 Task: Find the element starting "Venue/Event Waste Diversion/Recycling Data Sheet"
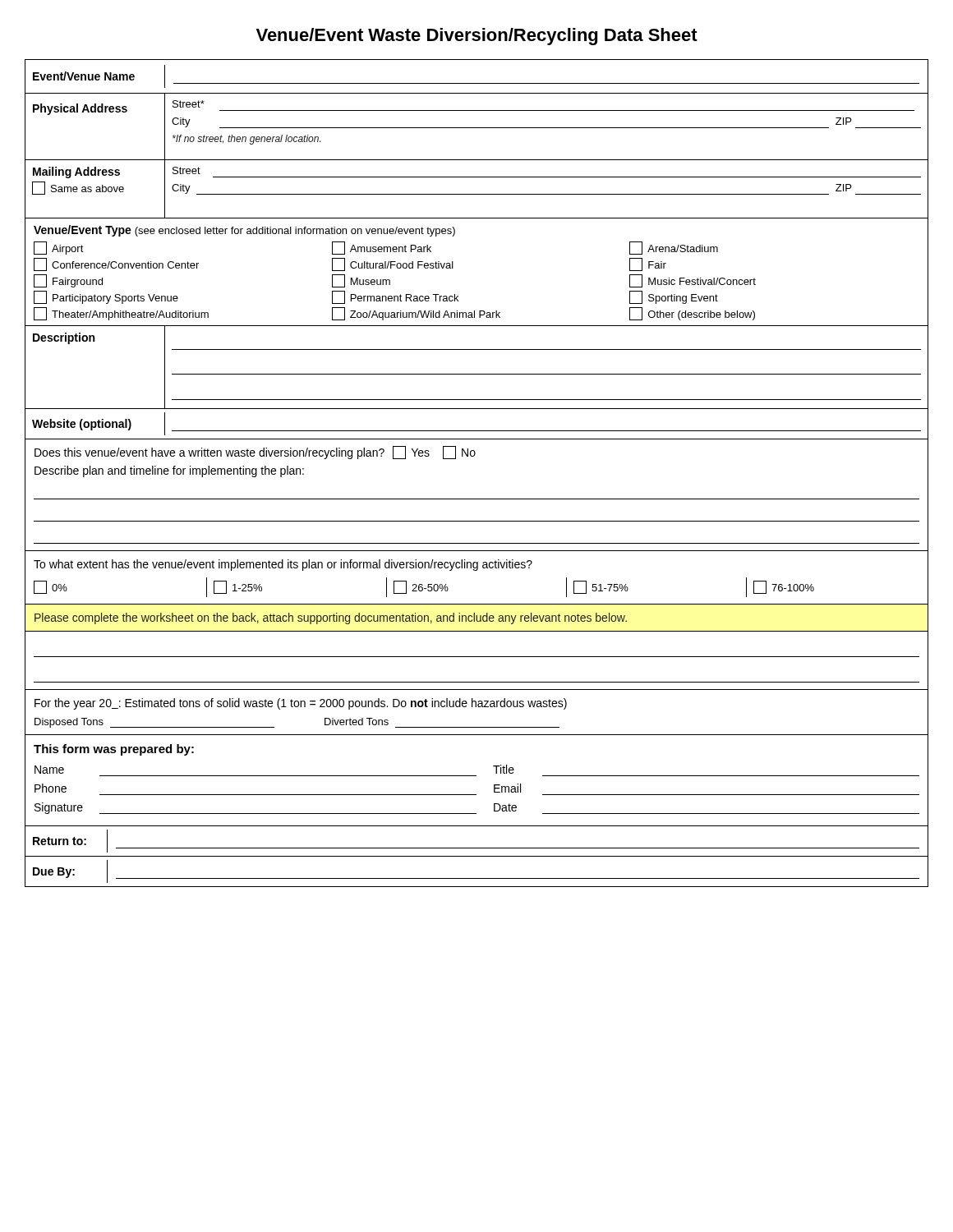coord(476,35)
